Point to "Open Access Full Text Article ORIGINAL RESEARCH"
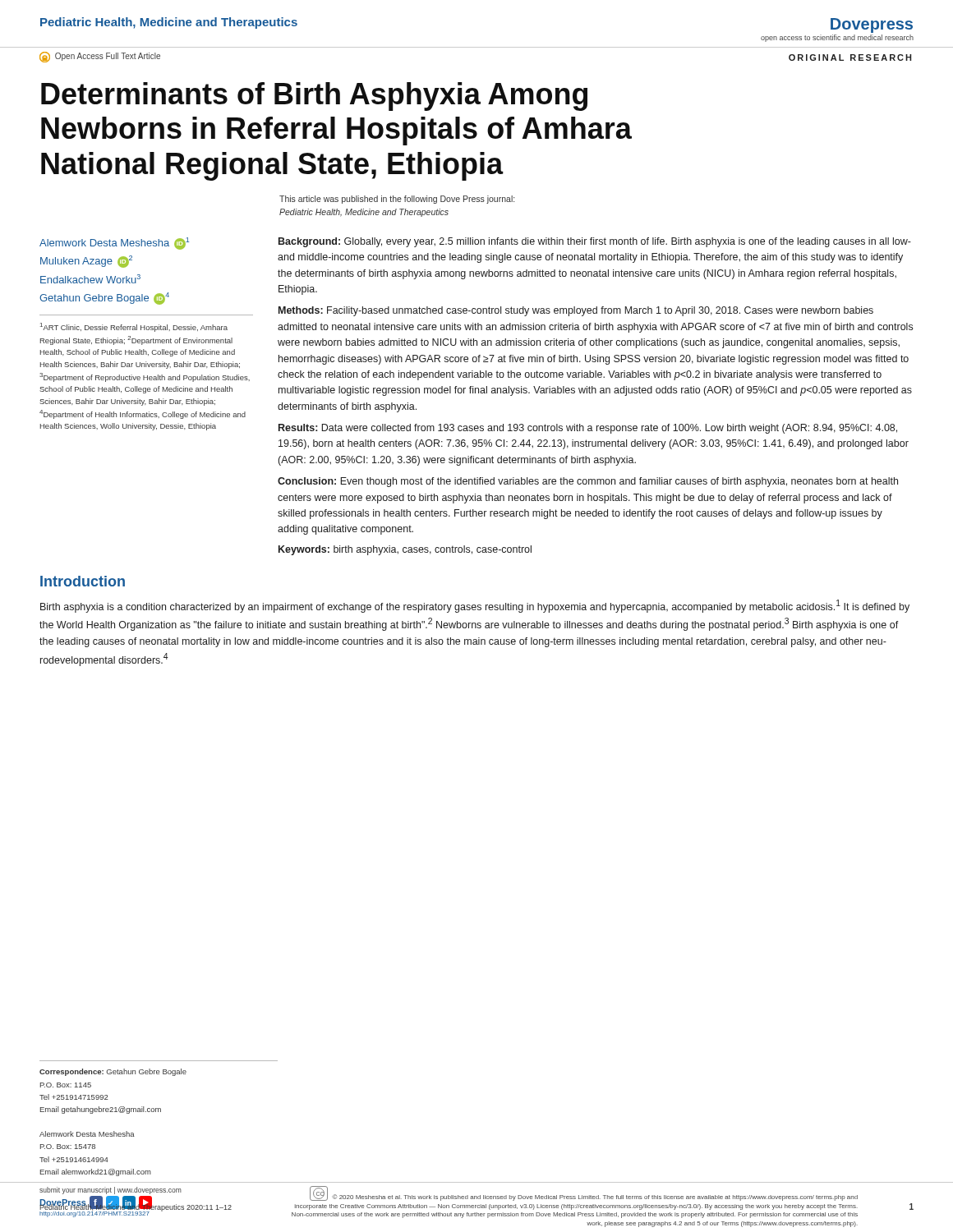 pyautogui.click(x=476, y=57)
